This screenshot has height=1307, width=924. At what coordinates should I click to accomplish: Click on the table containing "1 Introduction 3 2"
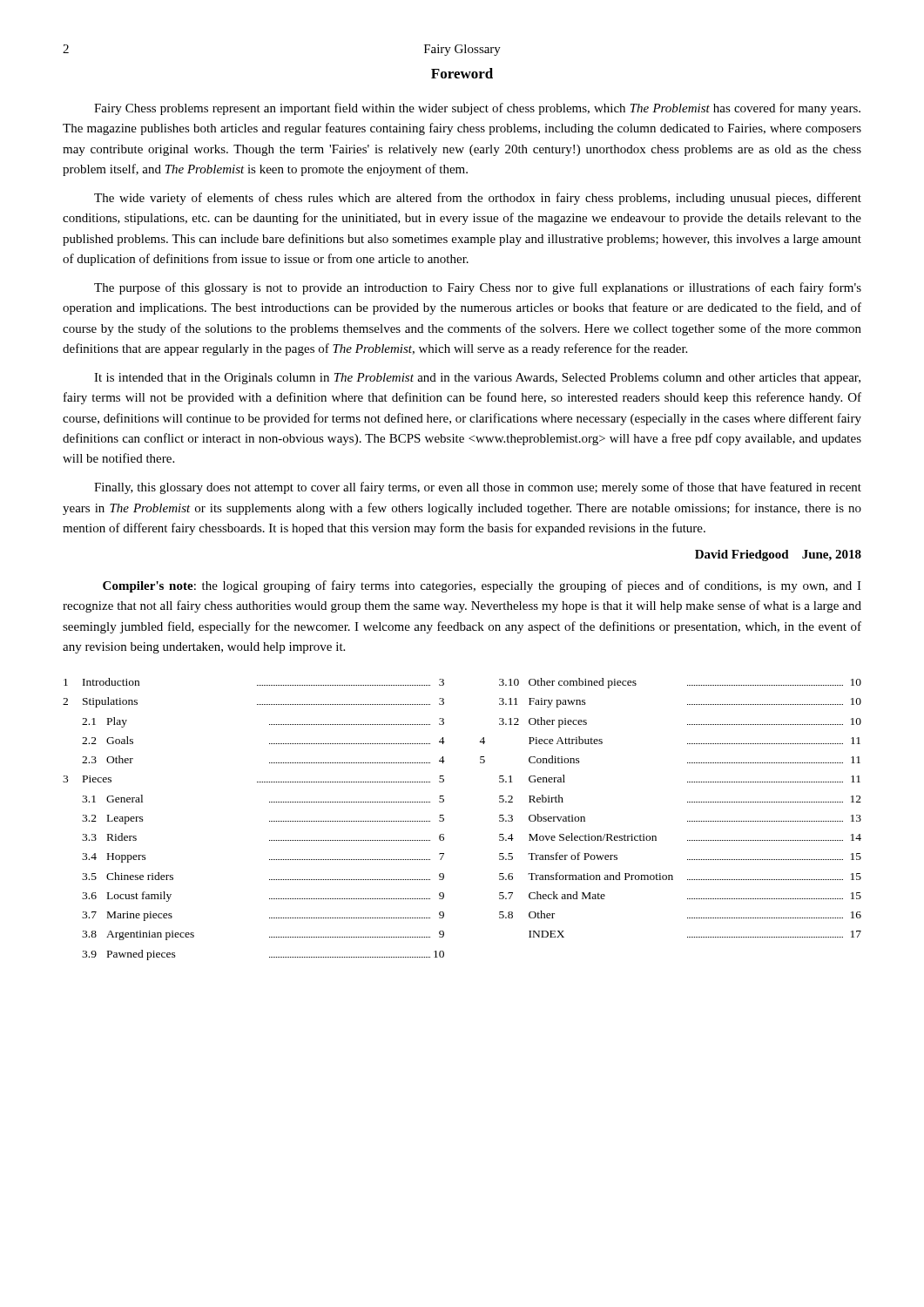(x=462, y=818)
